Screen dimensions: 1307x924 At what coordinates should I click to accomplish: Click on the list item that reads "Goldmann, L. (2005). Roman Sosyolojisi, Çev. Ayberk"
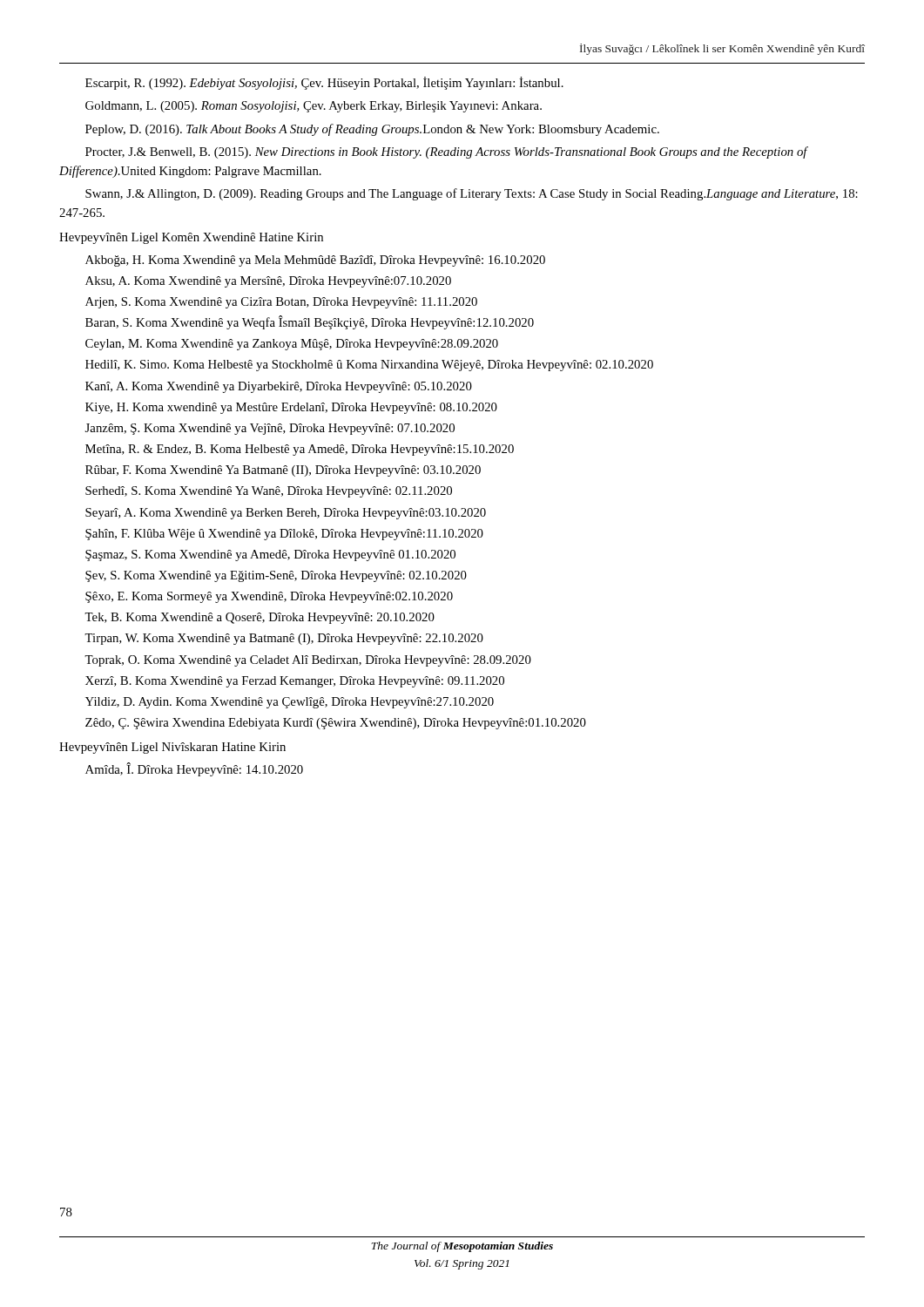(314, 106)
